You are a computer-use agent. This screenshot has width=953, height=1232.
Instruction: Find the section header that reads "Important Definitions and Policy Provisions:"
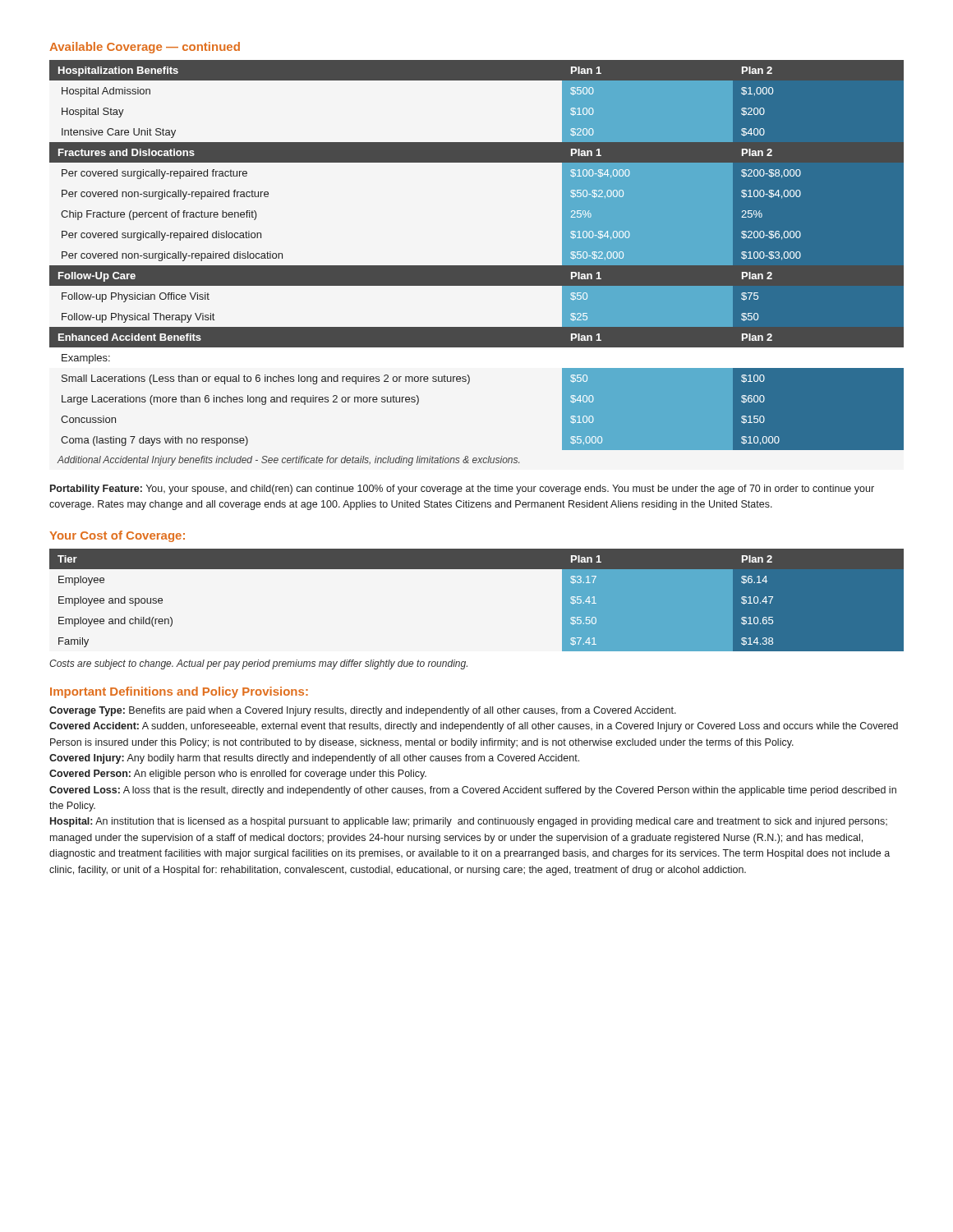(x=179, y=691)
